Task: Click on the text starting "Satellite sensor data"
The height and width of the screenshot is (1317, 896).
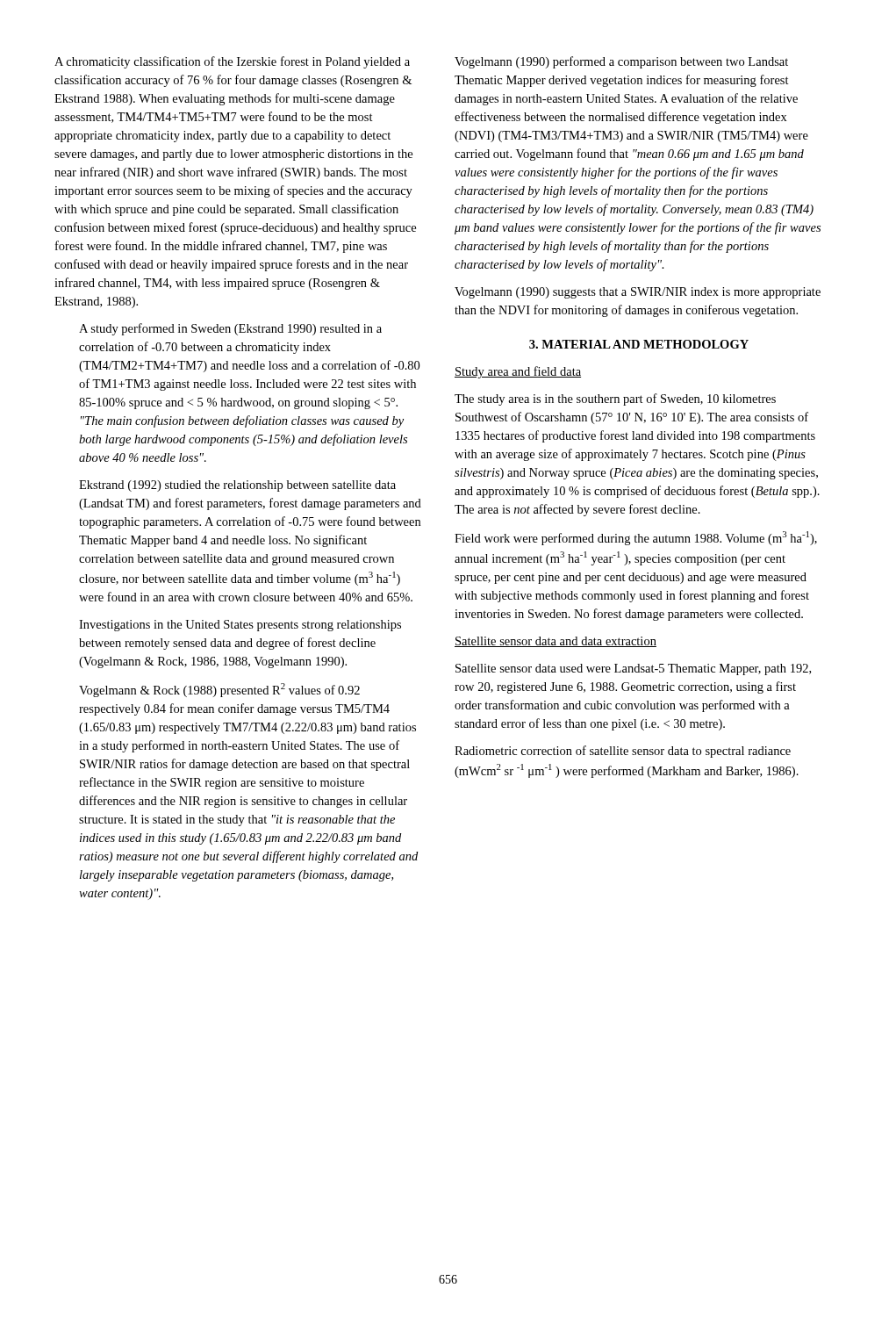Action: pyautogui.click(x=639, y=683)
